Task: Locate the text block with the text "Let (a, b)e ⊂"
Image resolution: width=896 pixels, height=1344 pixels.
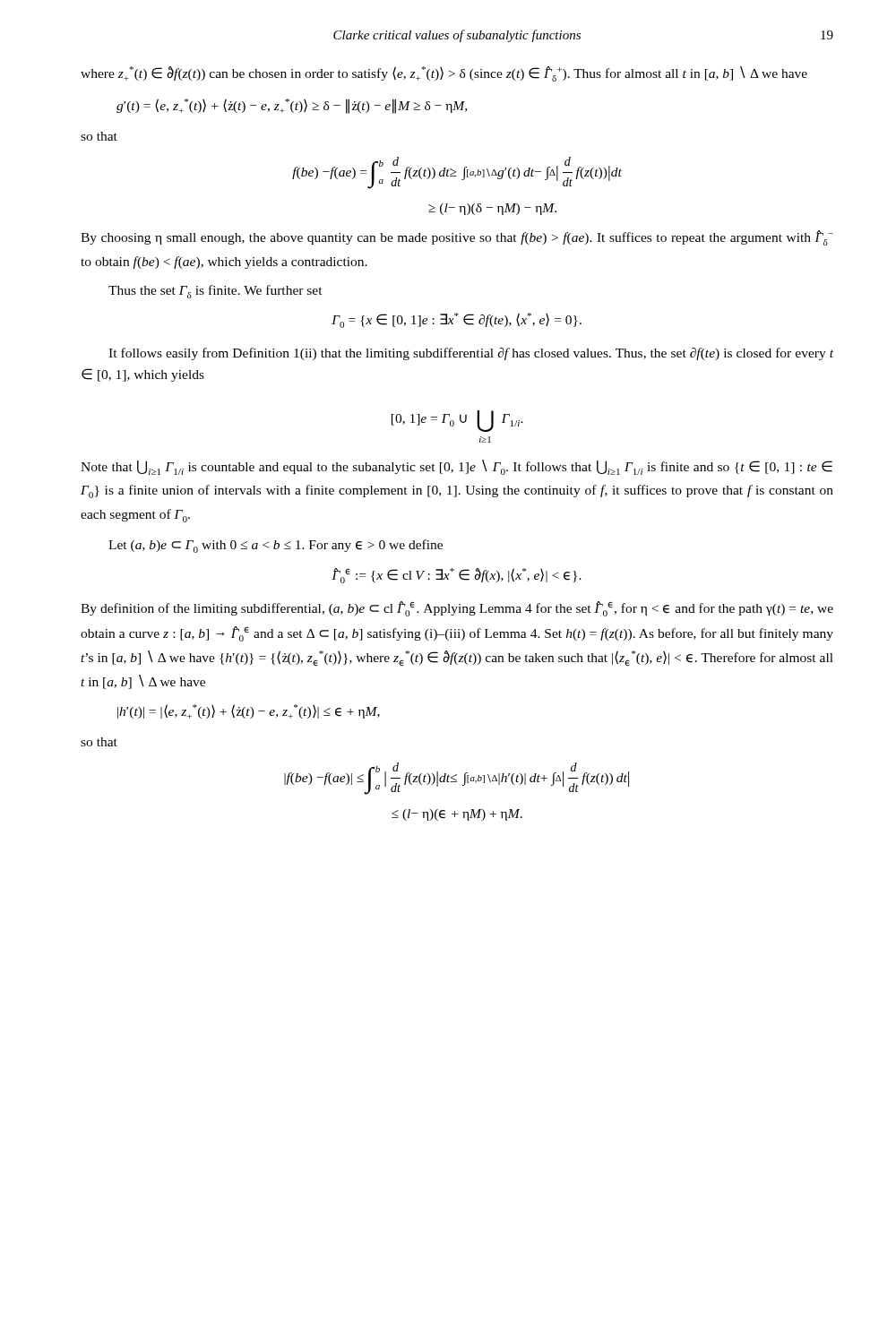Action: click(x=276, y=546)
